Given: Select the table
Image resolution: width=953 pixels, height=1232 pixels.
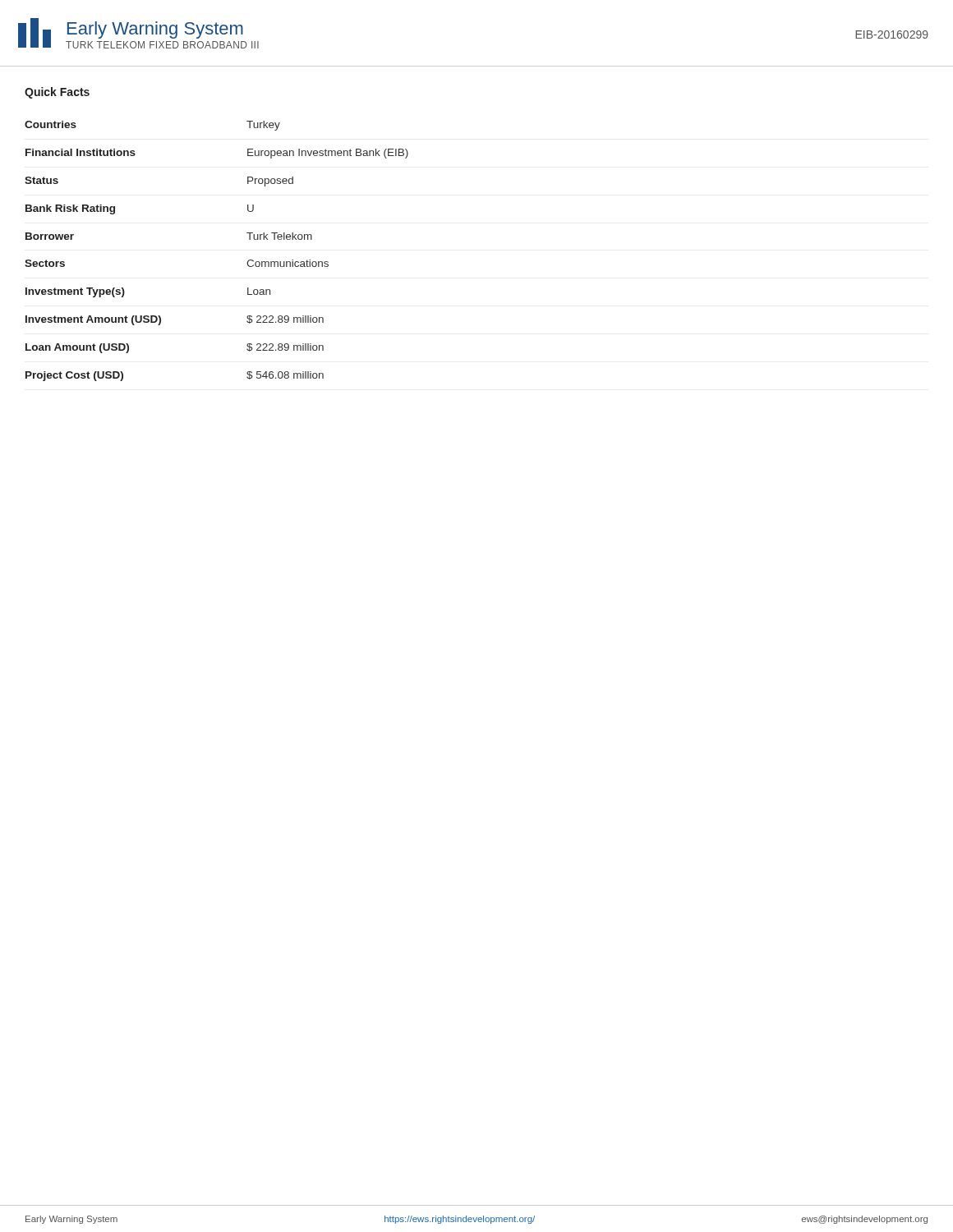Looking at the screenshot, I should (476, 251).
